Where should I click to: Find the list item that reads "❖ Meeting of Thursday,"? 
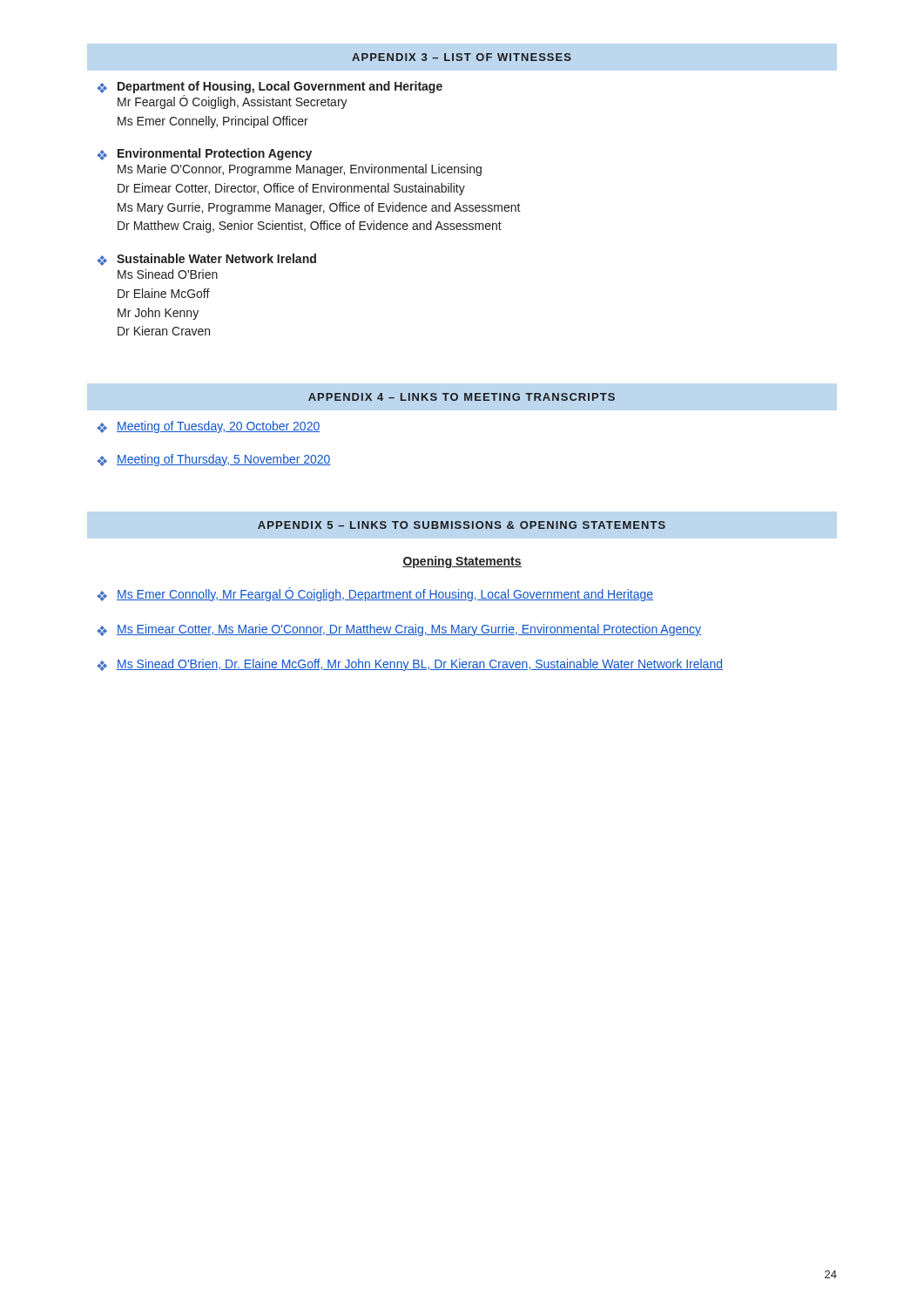(214, 460)
